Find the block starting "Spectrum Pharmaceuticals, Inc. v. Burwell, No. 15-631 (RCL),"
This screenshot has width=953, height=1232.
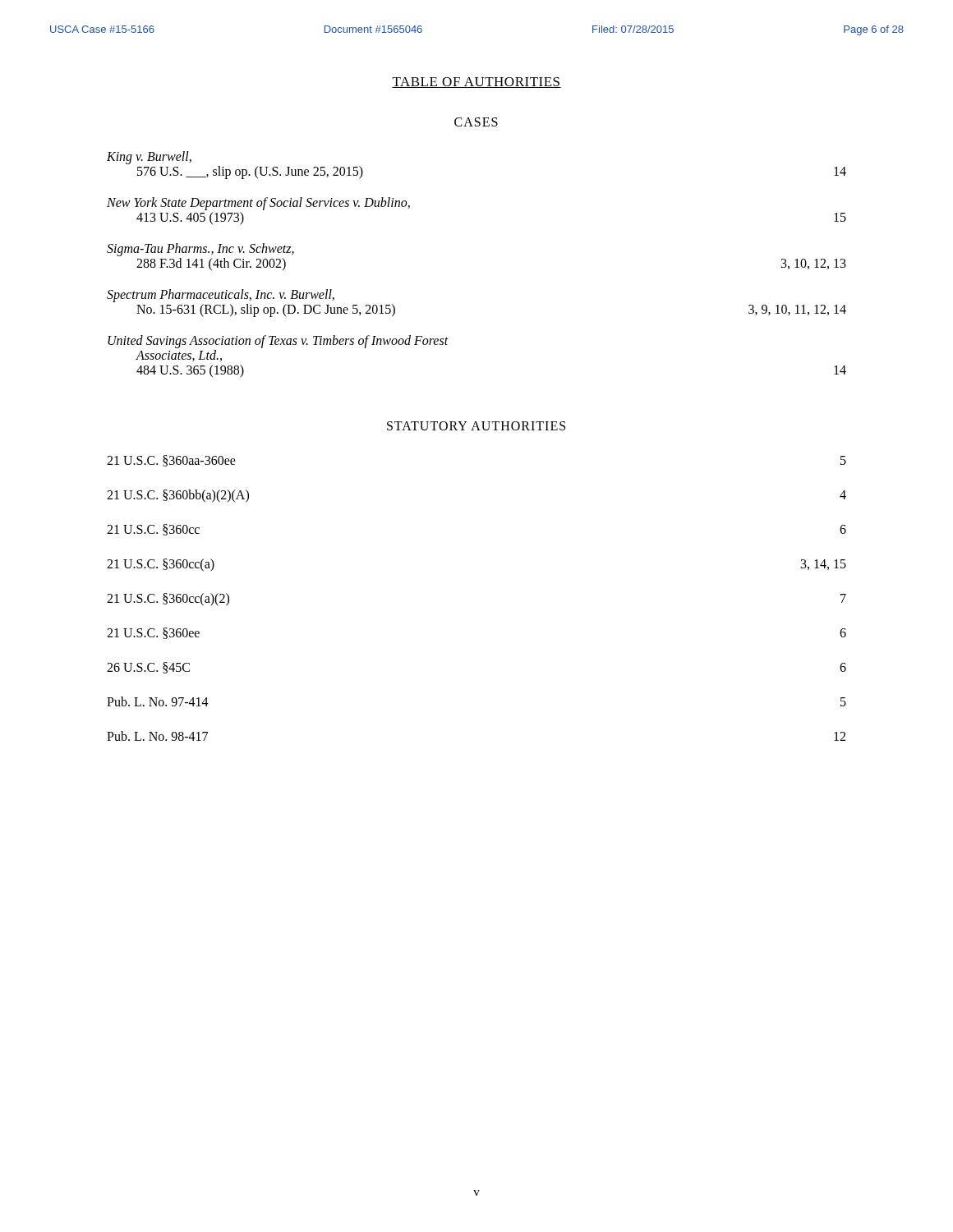[x=221, y=296]
